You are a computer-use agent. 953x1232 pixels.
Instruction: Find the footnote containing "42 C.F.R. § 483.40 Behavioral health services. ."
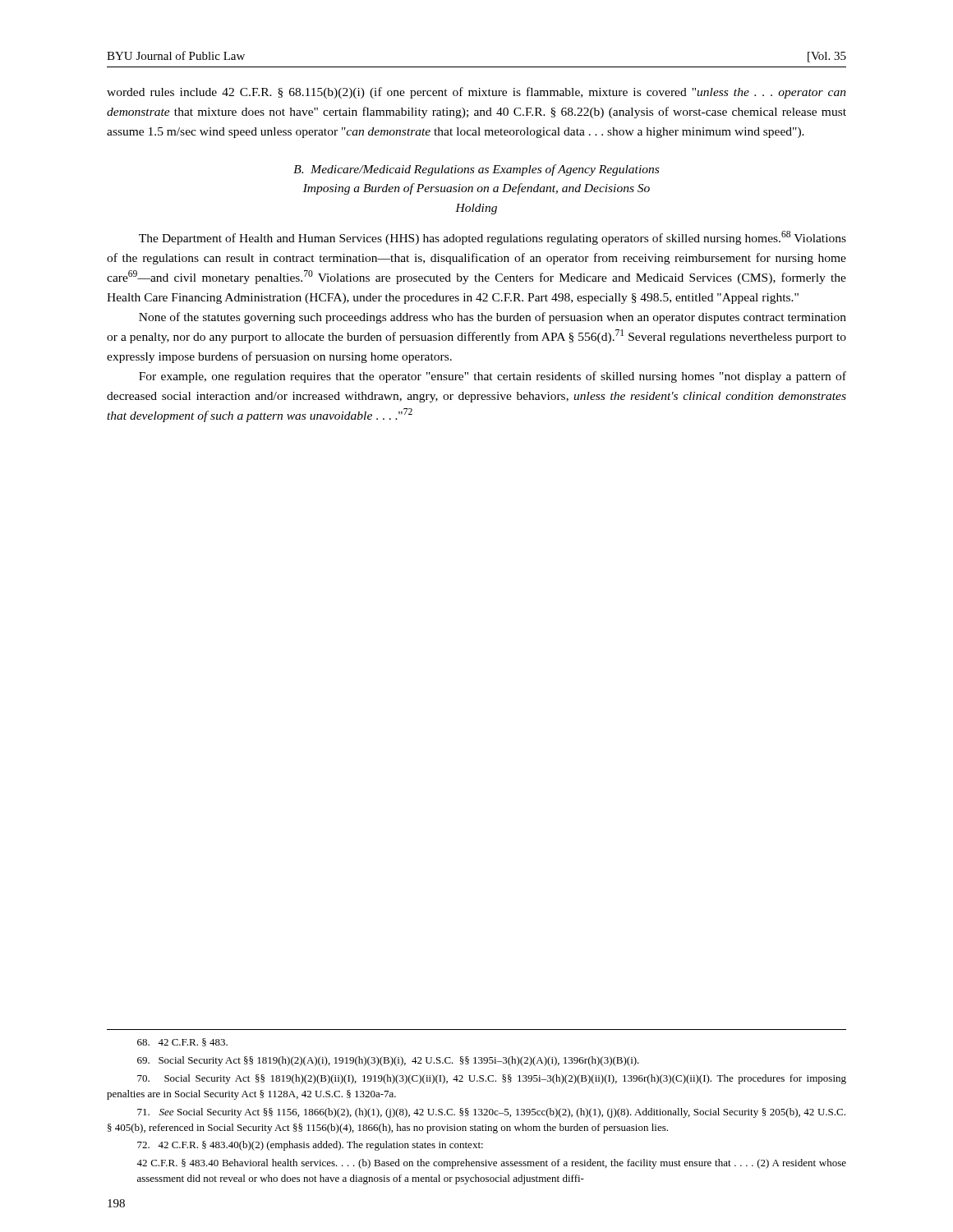[x=491, y=1171]
